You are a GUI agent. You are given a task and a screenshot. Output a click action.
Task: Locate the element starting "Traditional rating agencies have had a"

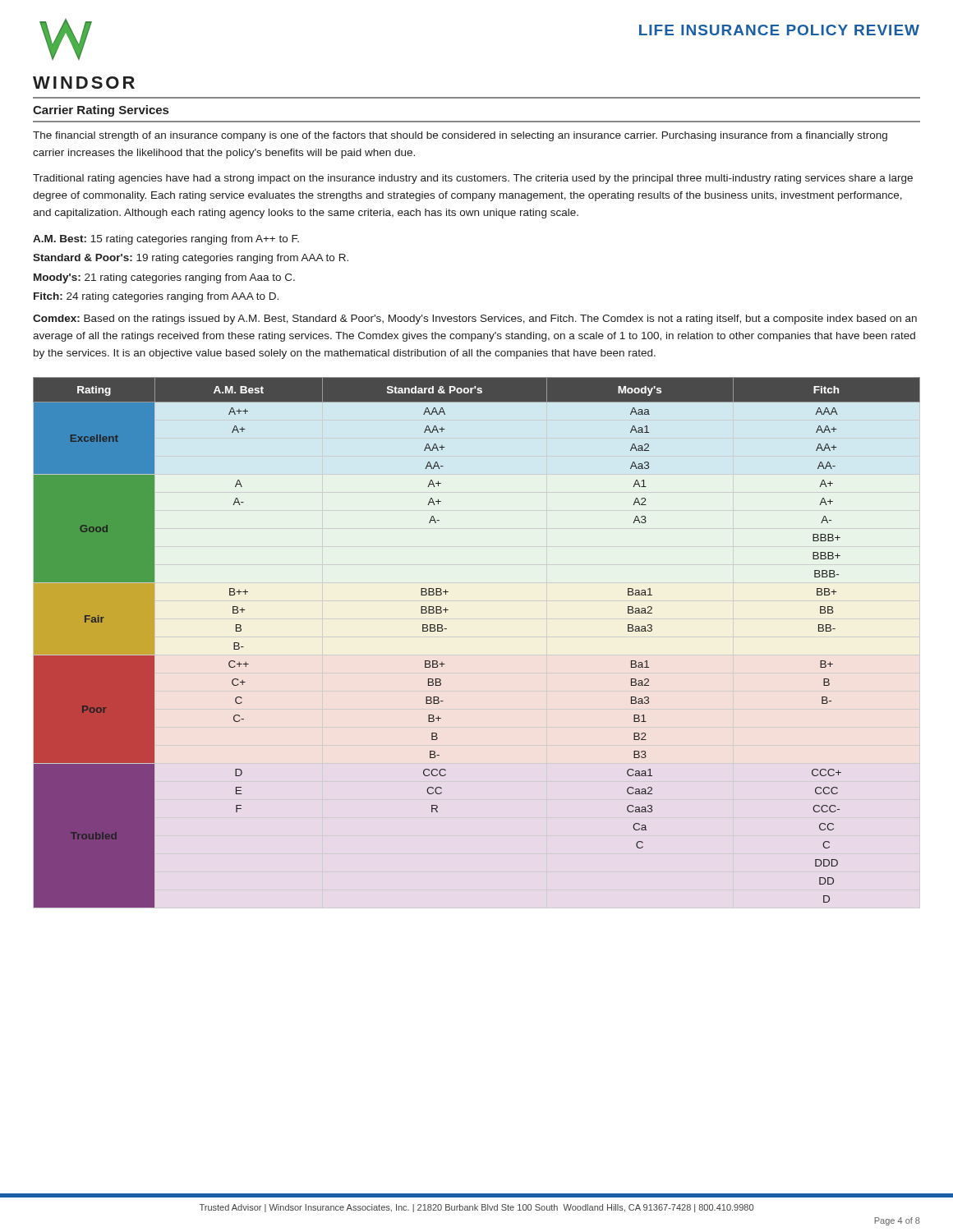(x=473, y=195)
